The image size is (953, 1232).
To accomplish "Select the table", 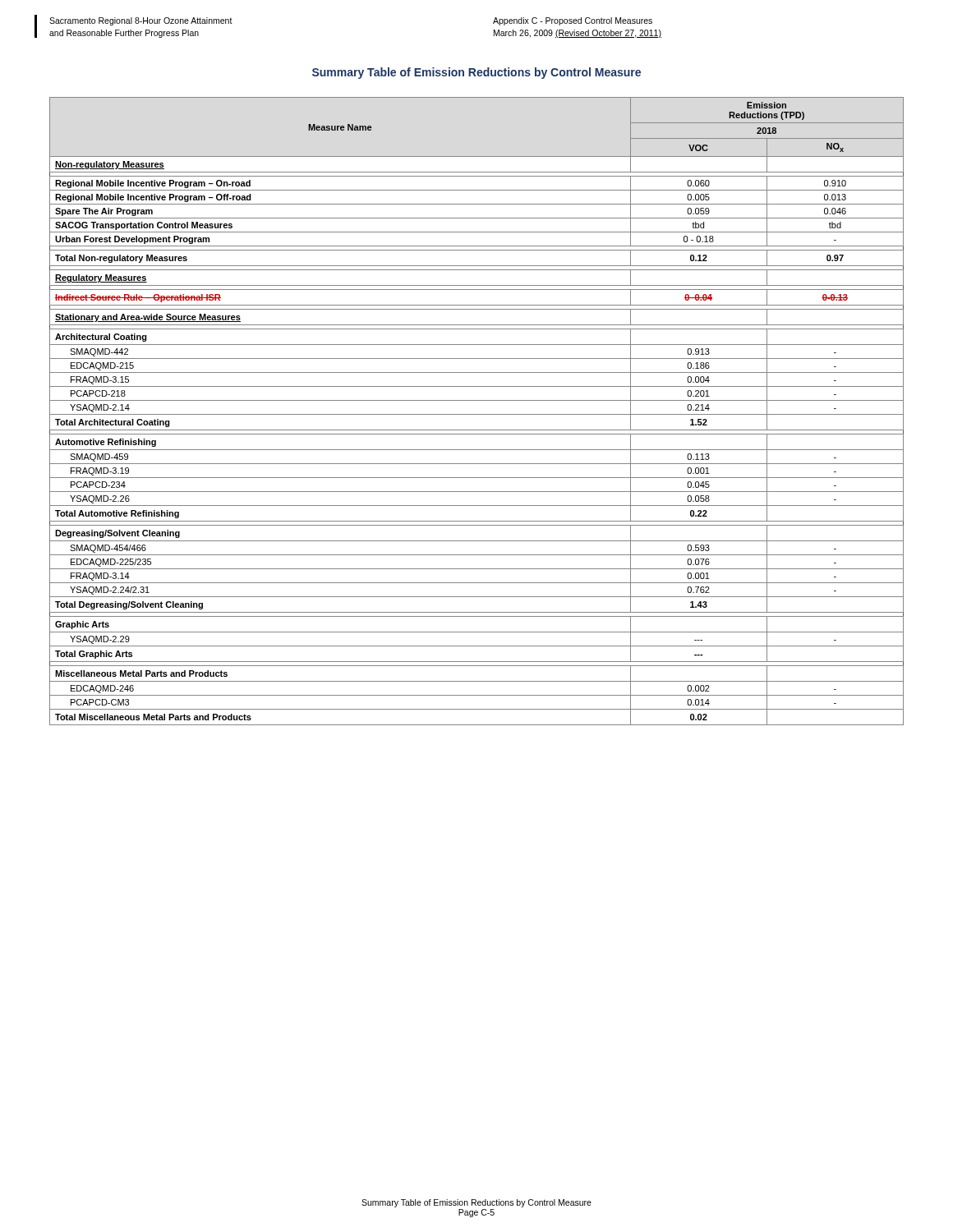I will tap(476, 411).
